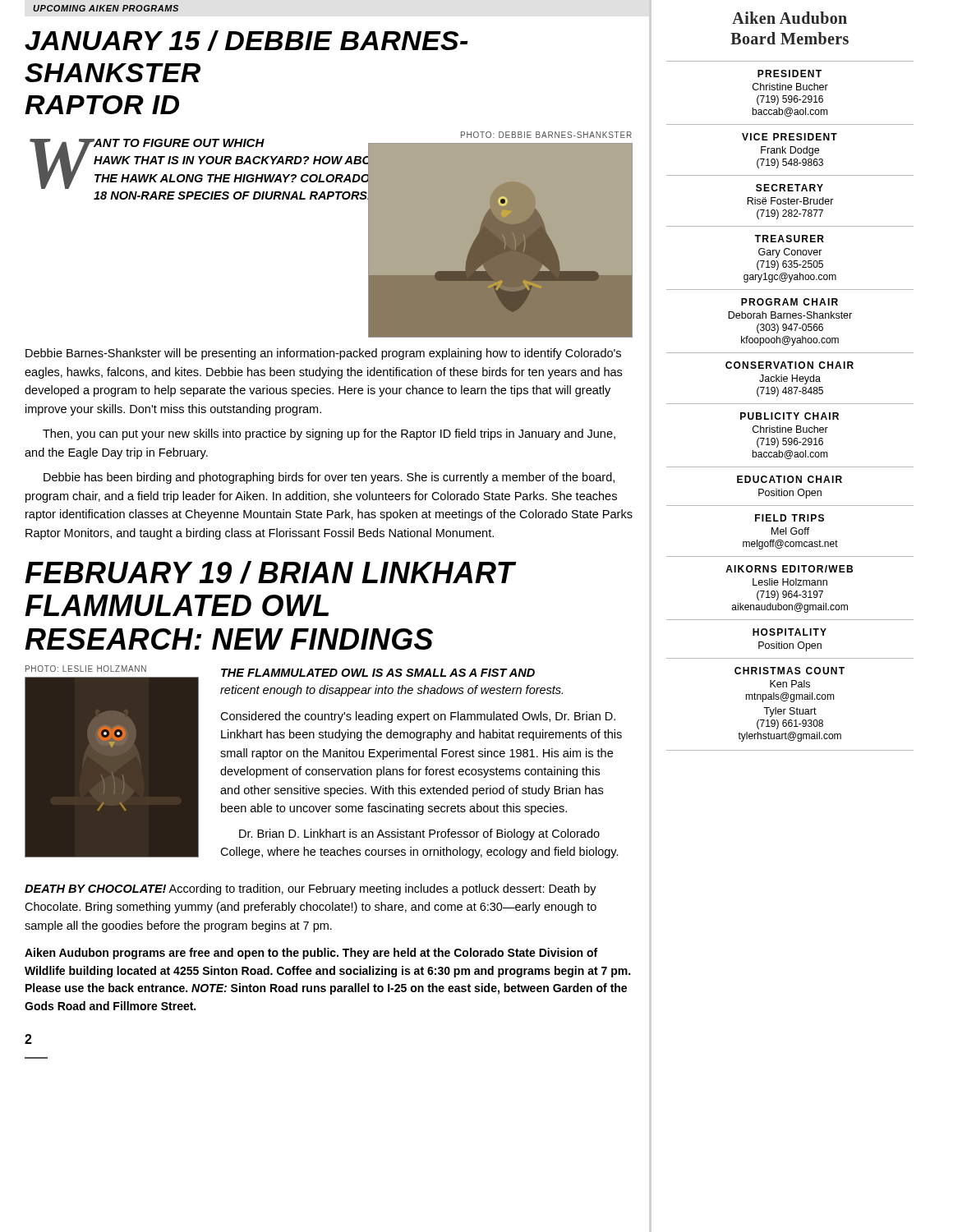This screenshot has height=1232, width=953.
Task: Where does it say "PUBLICITY CHAIR Christine Bucher (719) 596-2916 baccab@aol.com"?
Action: coord(790,435)
